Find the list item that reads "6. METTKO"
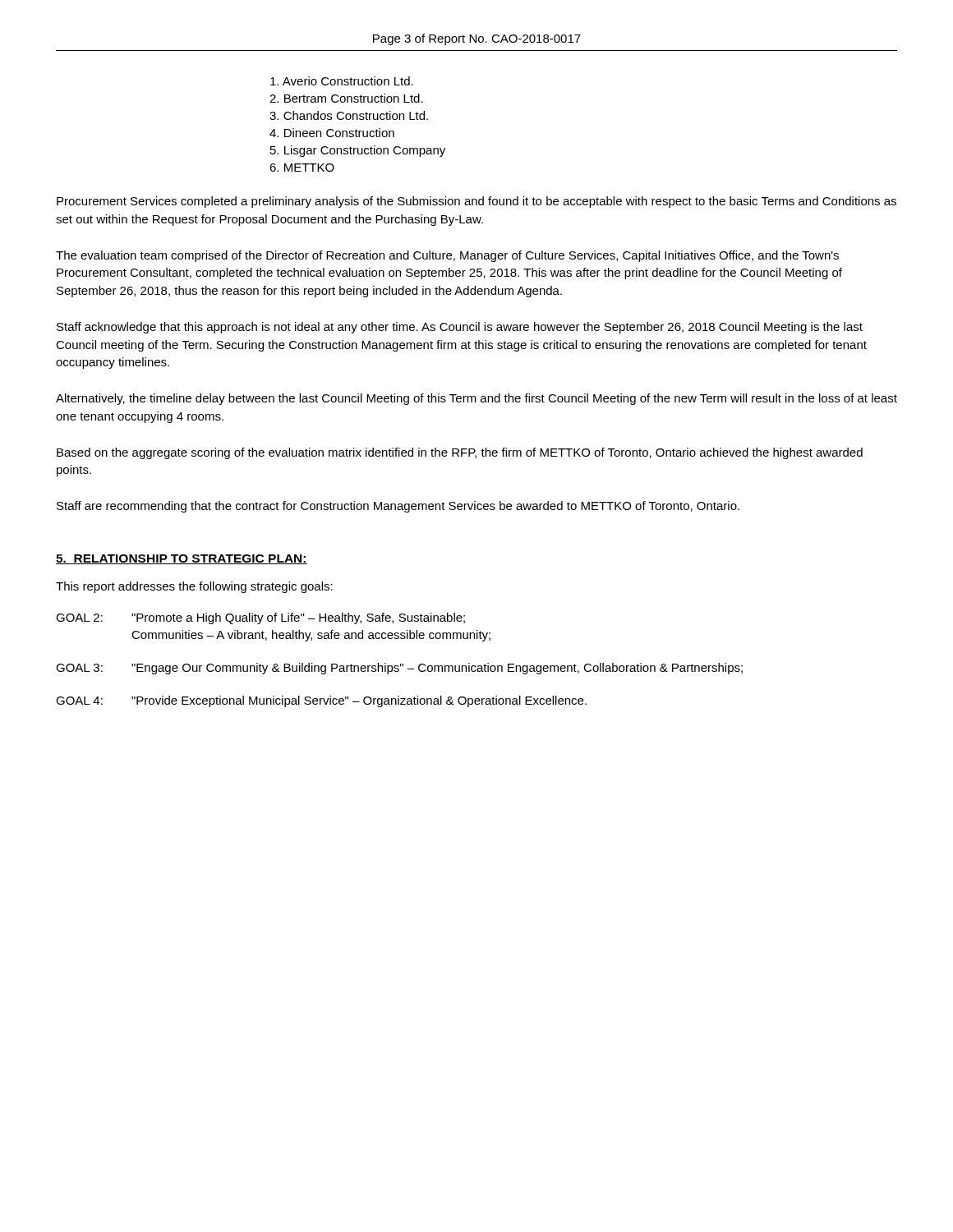Image resolution: width=953 pixels, height=1232 pixels. [302, 167]
